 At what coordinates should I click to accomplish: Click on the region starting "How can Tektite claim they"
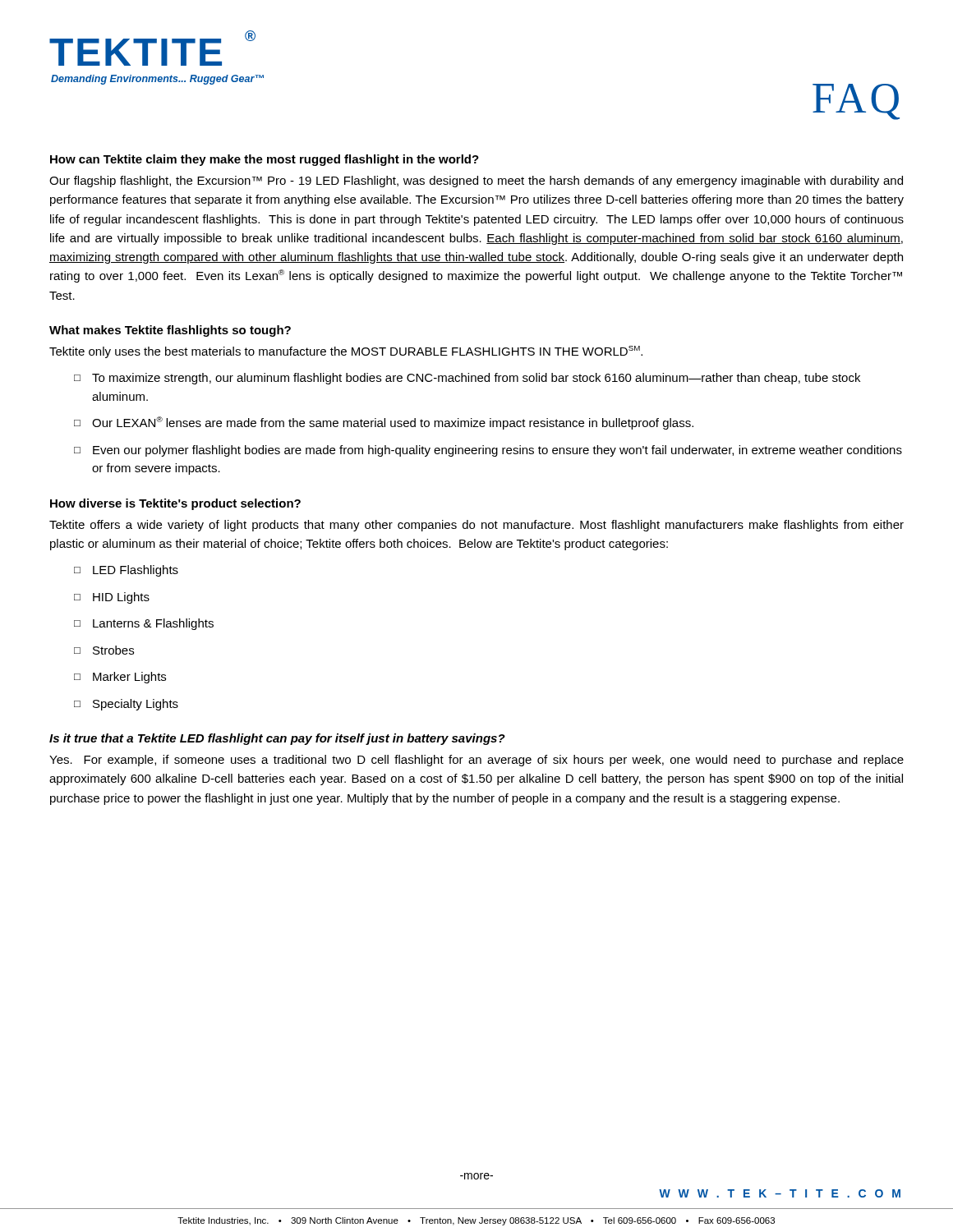pos(264,159)
